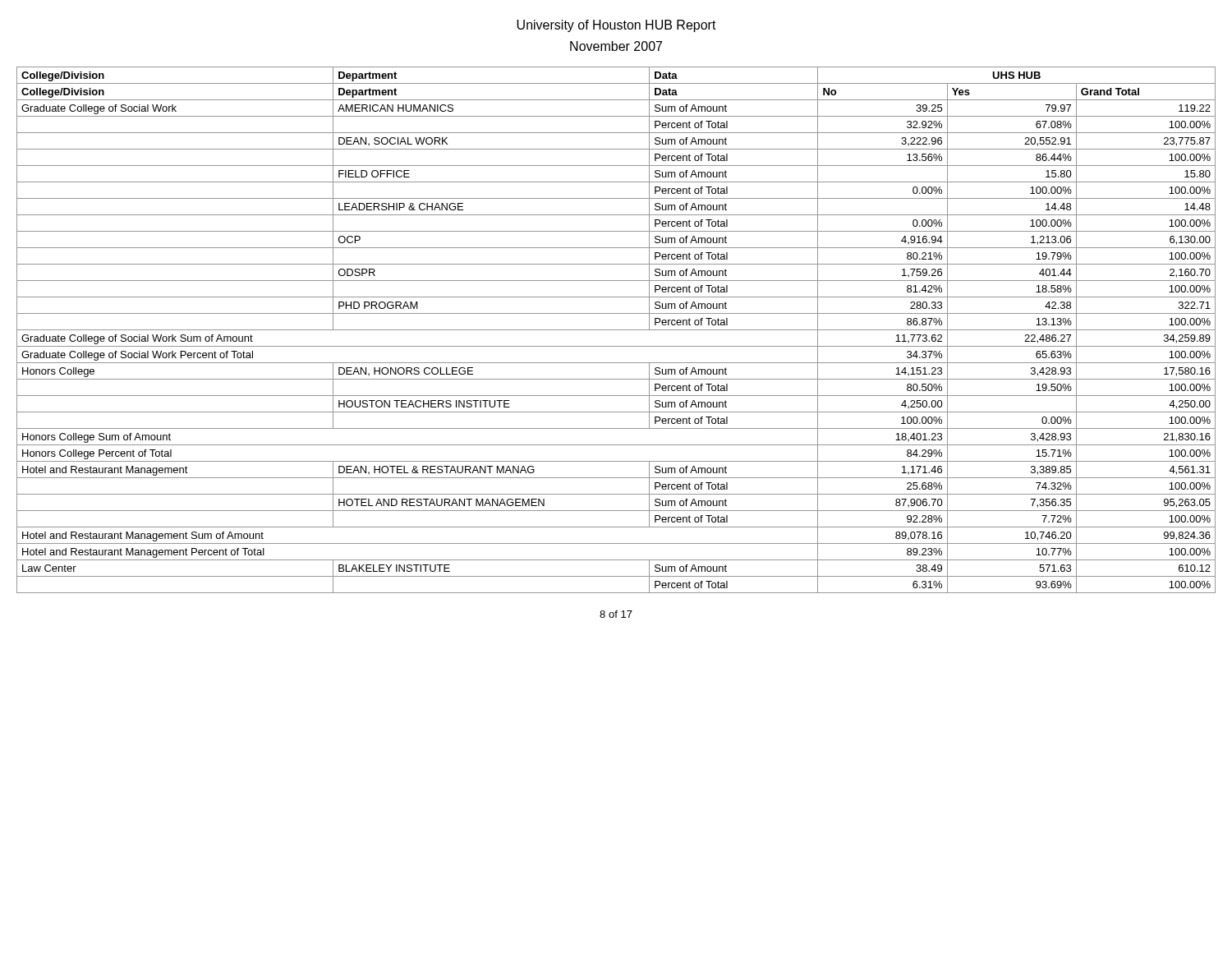Click the title that begins "University of Houston"
The height and width of the screenshot is (953, 1232).
pos(616,36)
